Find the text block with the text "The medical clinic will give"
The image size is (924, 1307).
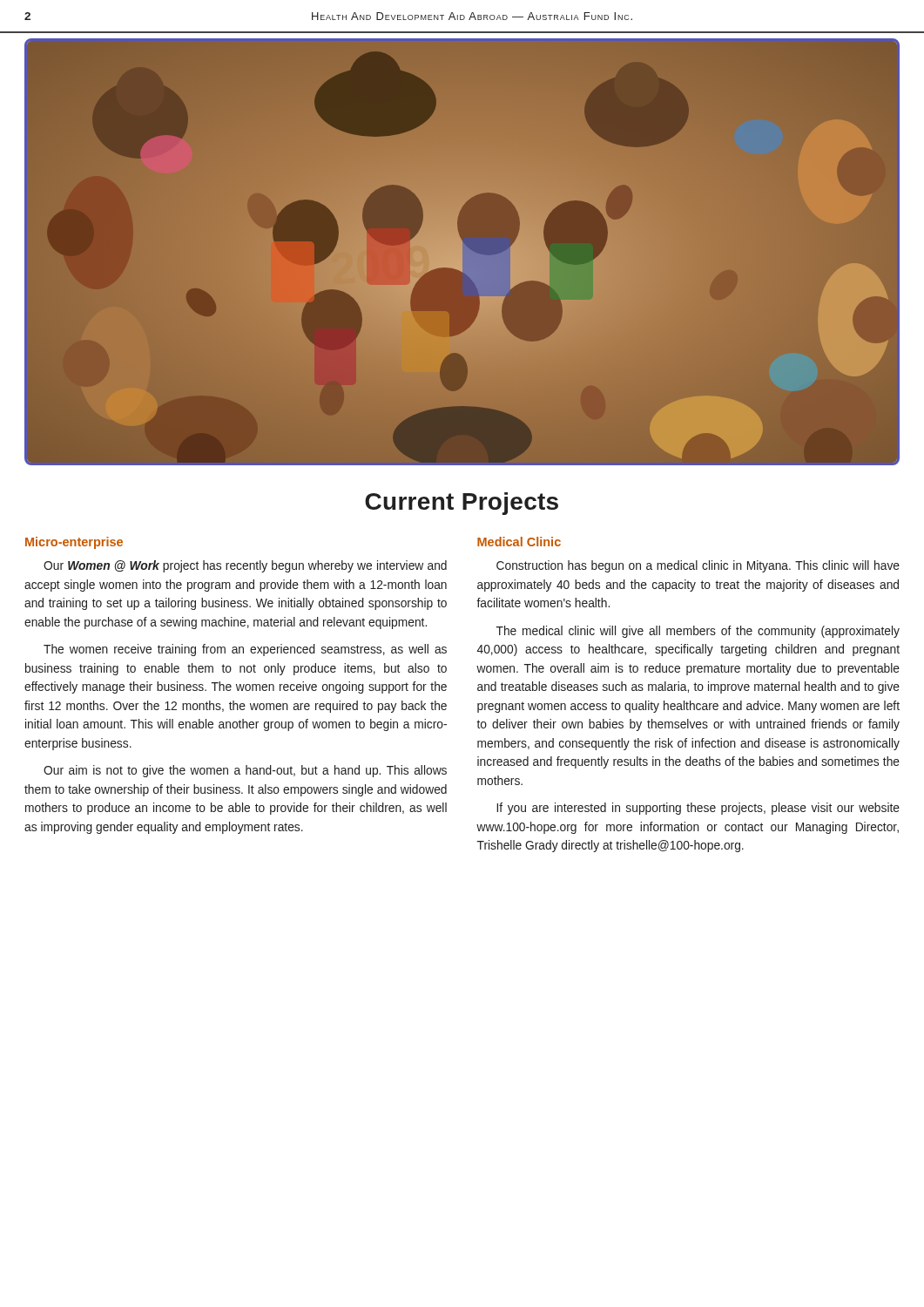coord(688,706)
